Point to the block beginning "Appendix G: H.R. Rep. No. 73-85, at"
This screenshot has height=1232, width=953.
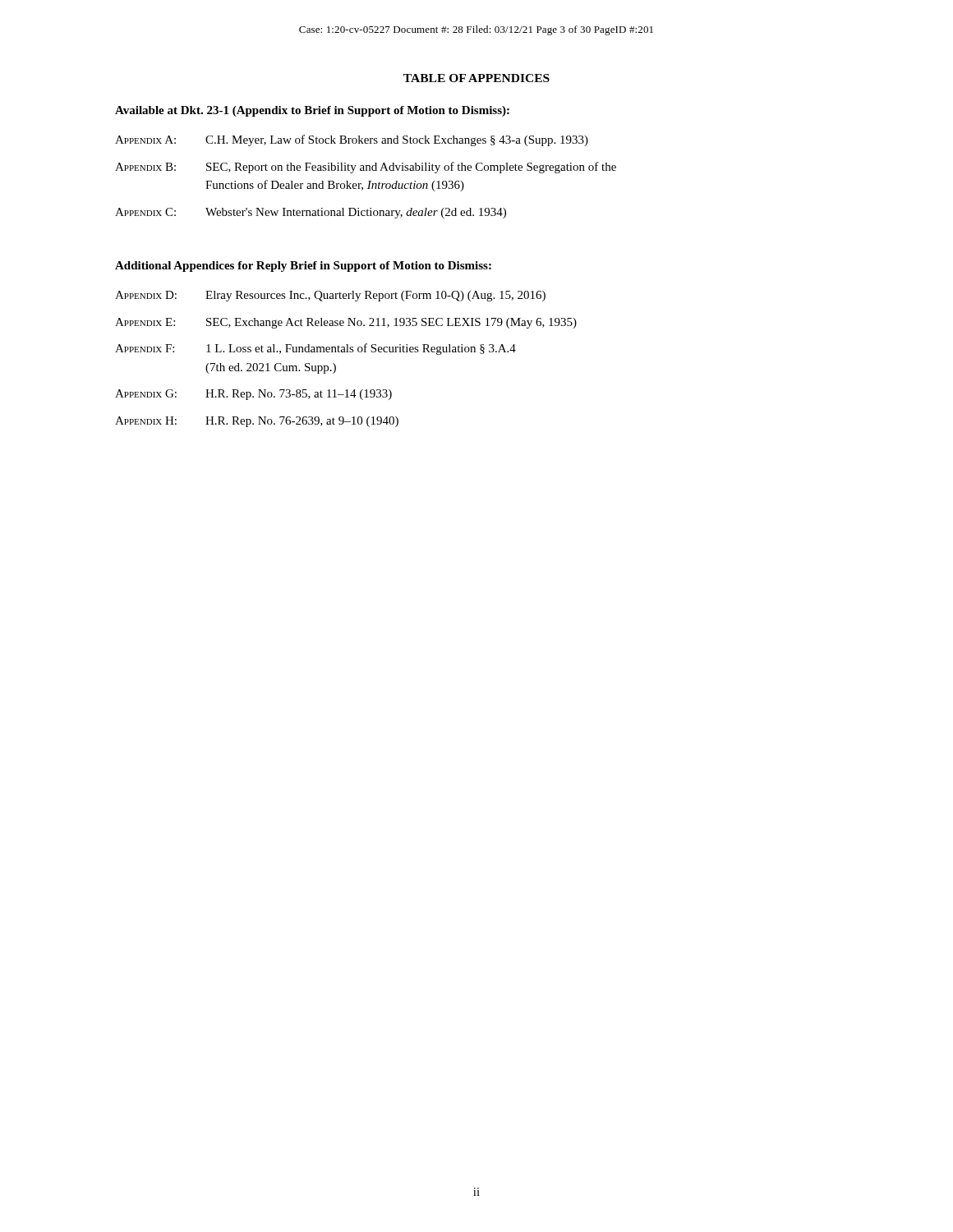coord(253,395)
